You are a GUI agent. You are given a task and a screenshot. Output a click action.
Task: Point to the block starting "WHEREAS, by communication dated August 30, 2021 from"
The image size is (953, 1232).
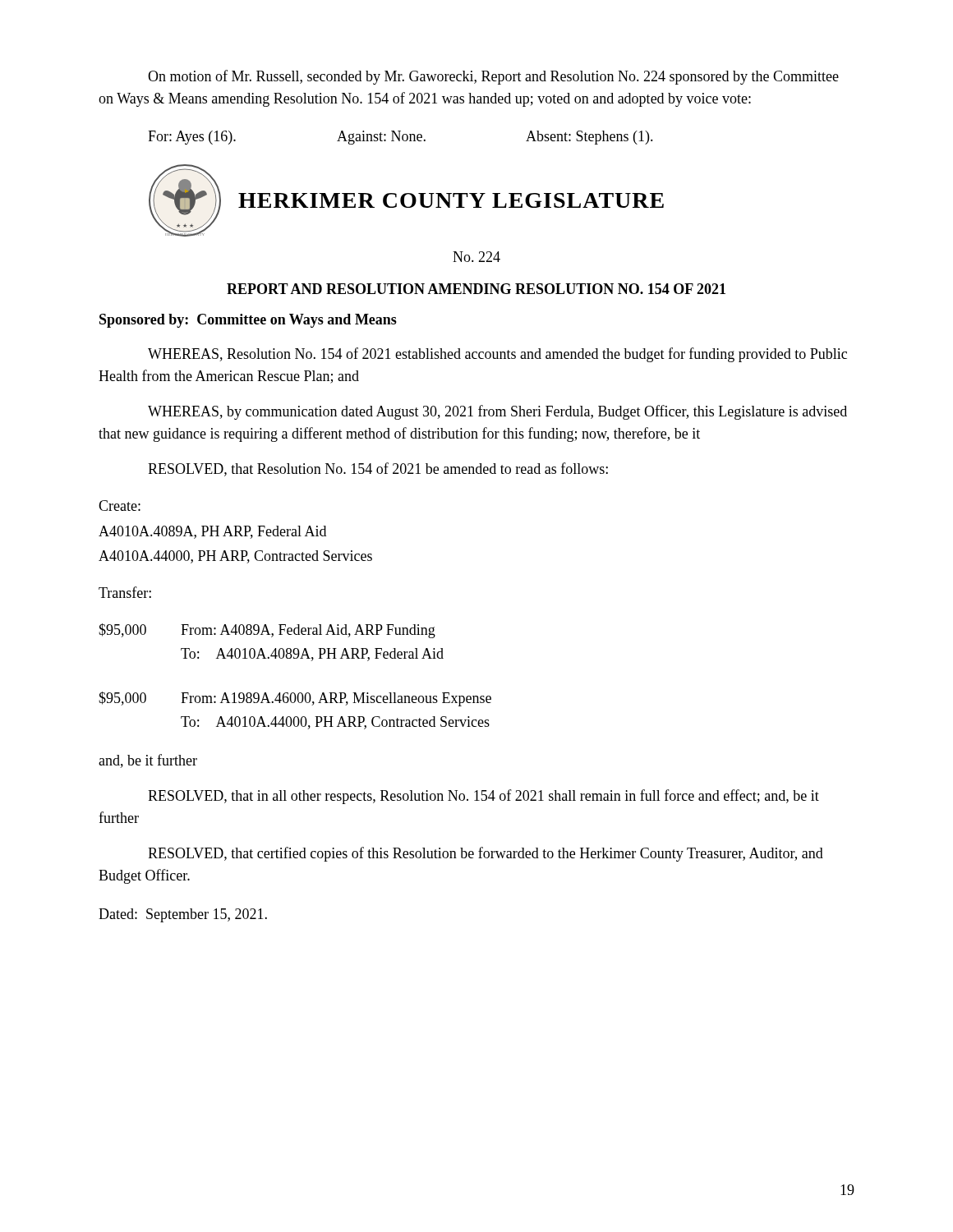(x=473, y=423)
